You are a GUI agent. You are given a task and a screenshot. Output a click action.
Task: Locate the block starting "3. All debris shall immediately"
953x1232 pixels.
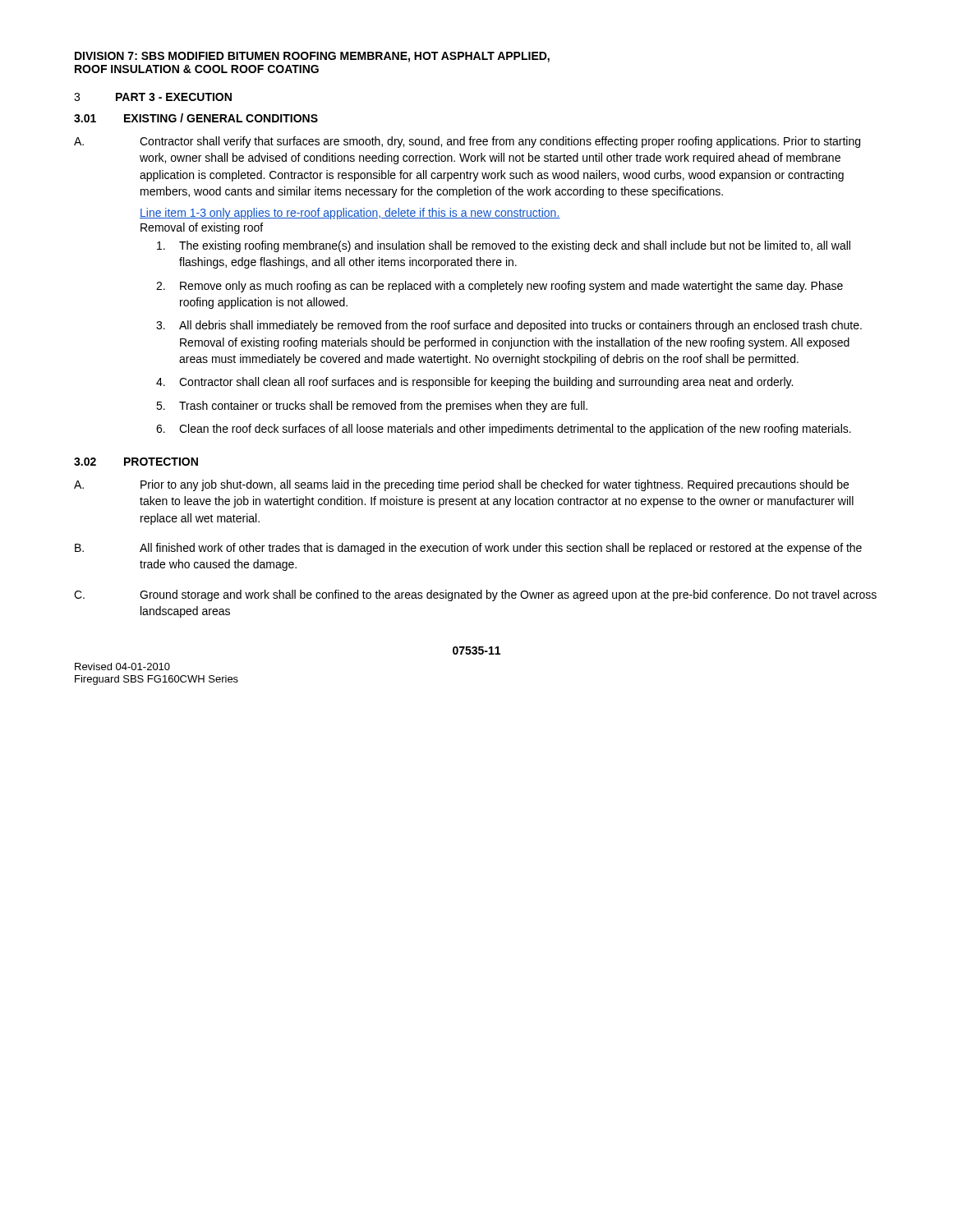pyautogui.click(x=518, y=342)
